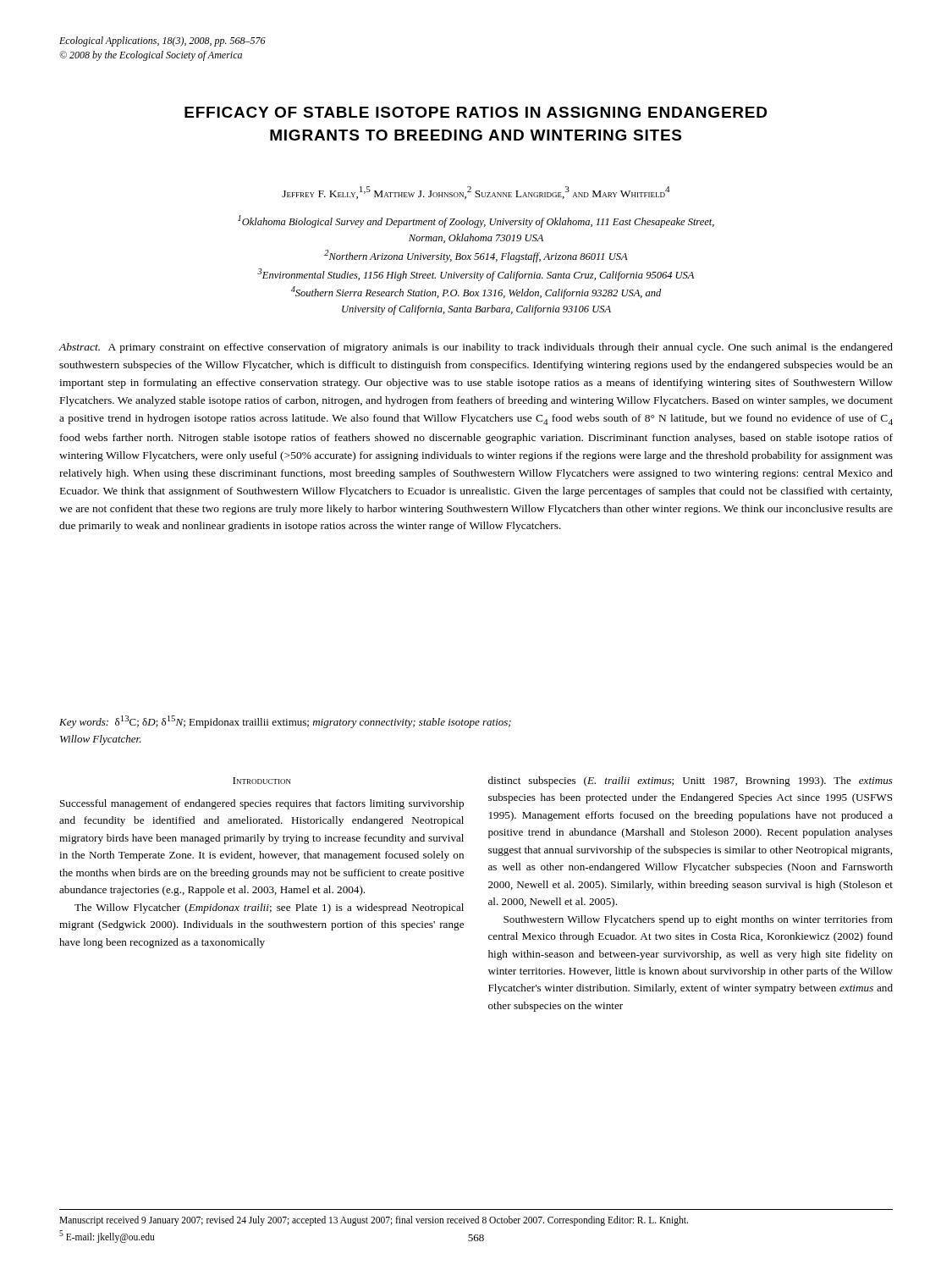952x1270 pixels.
Task: Point to the block beginning "1Oklahoma Biological Survey"
Action: [476, 265]
